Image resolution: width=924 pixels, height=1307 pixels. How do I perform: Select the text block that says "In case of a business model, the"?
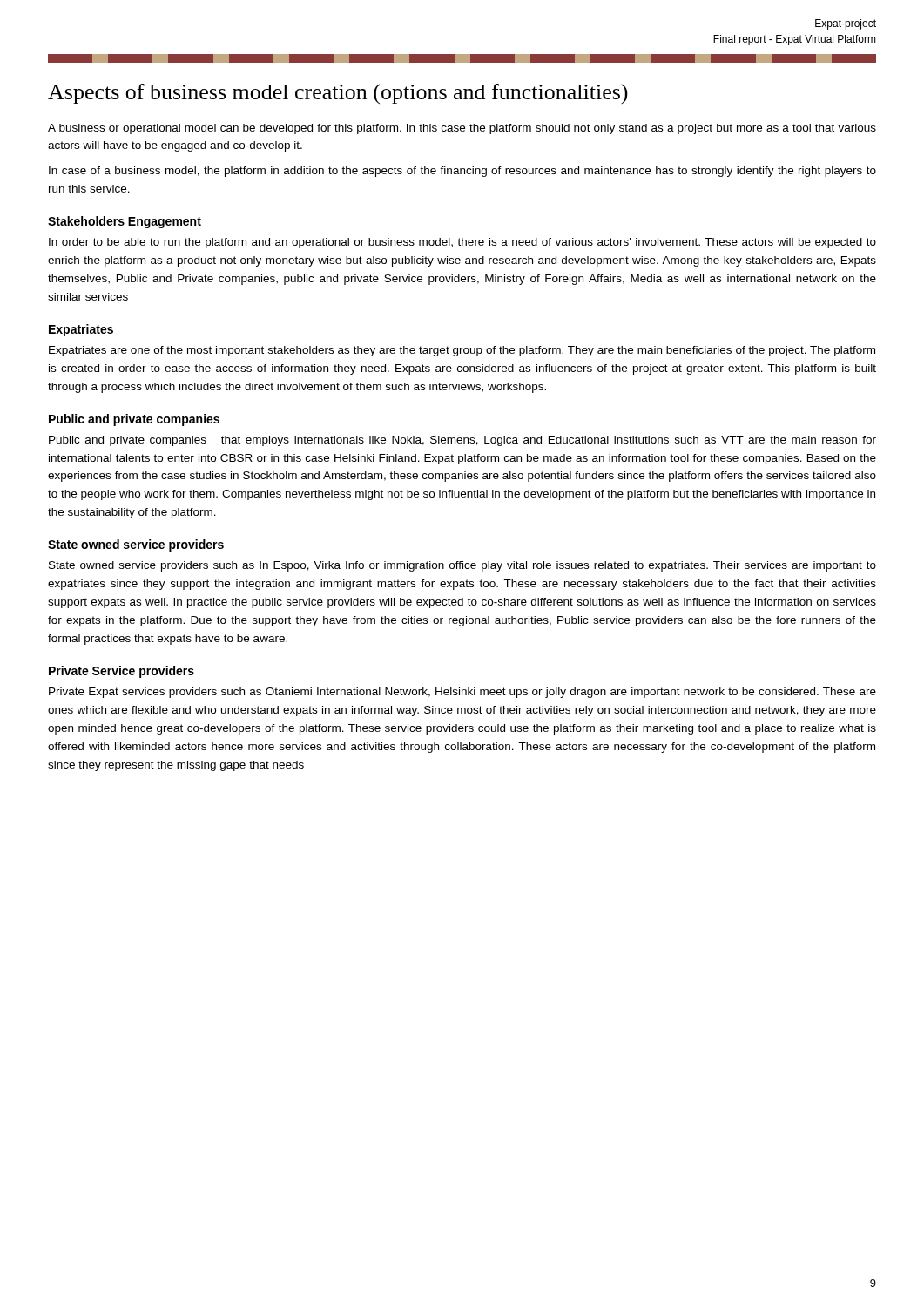click(x=462, y=180)
